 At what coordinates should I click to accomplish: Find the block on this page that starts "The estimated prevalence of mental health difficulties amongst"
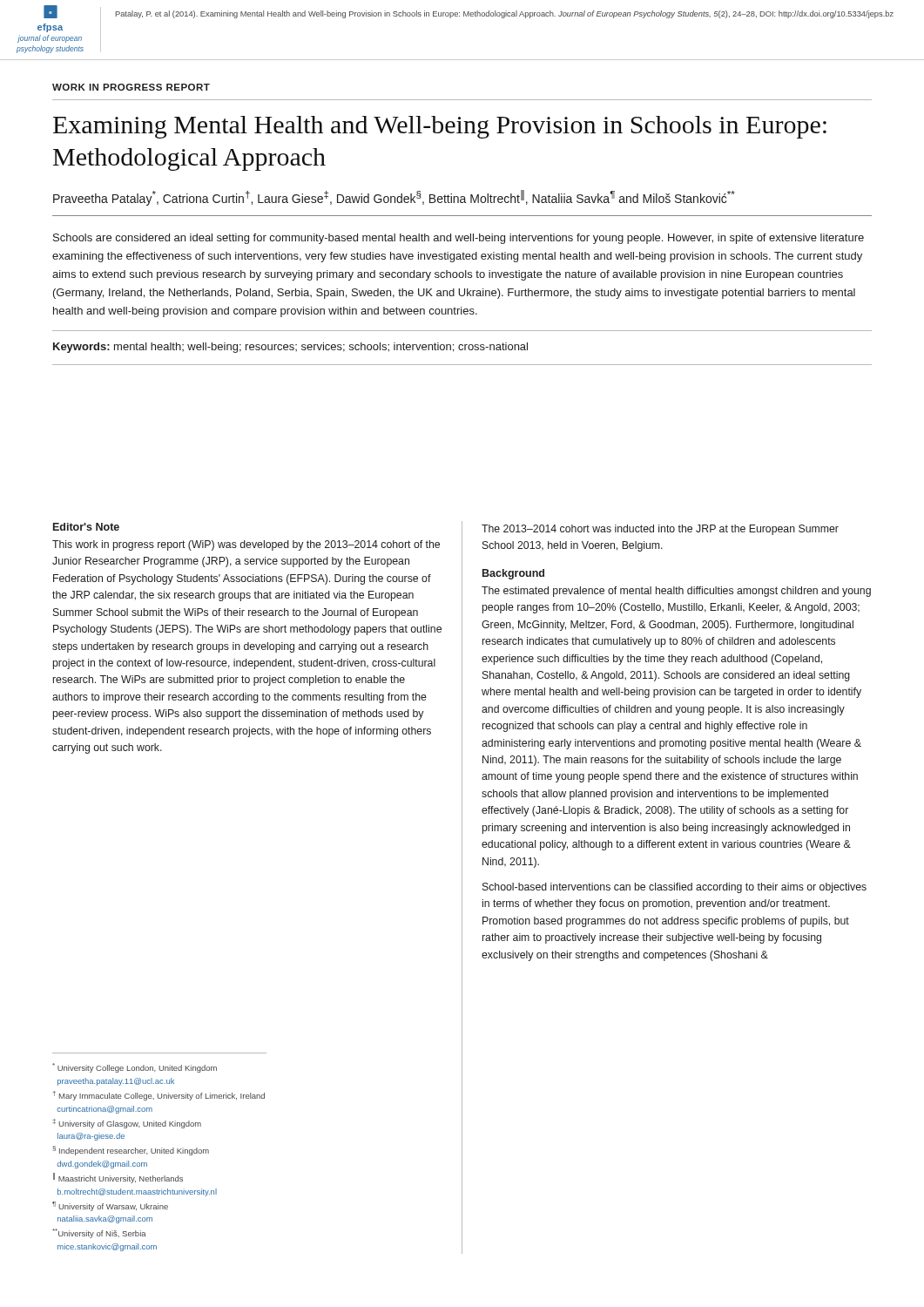(x=676, y=726)
